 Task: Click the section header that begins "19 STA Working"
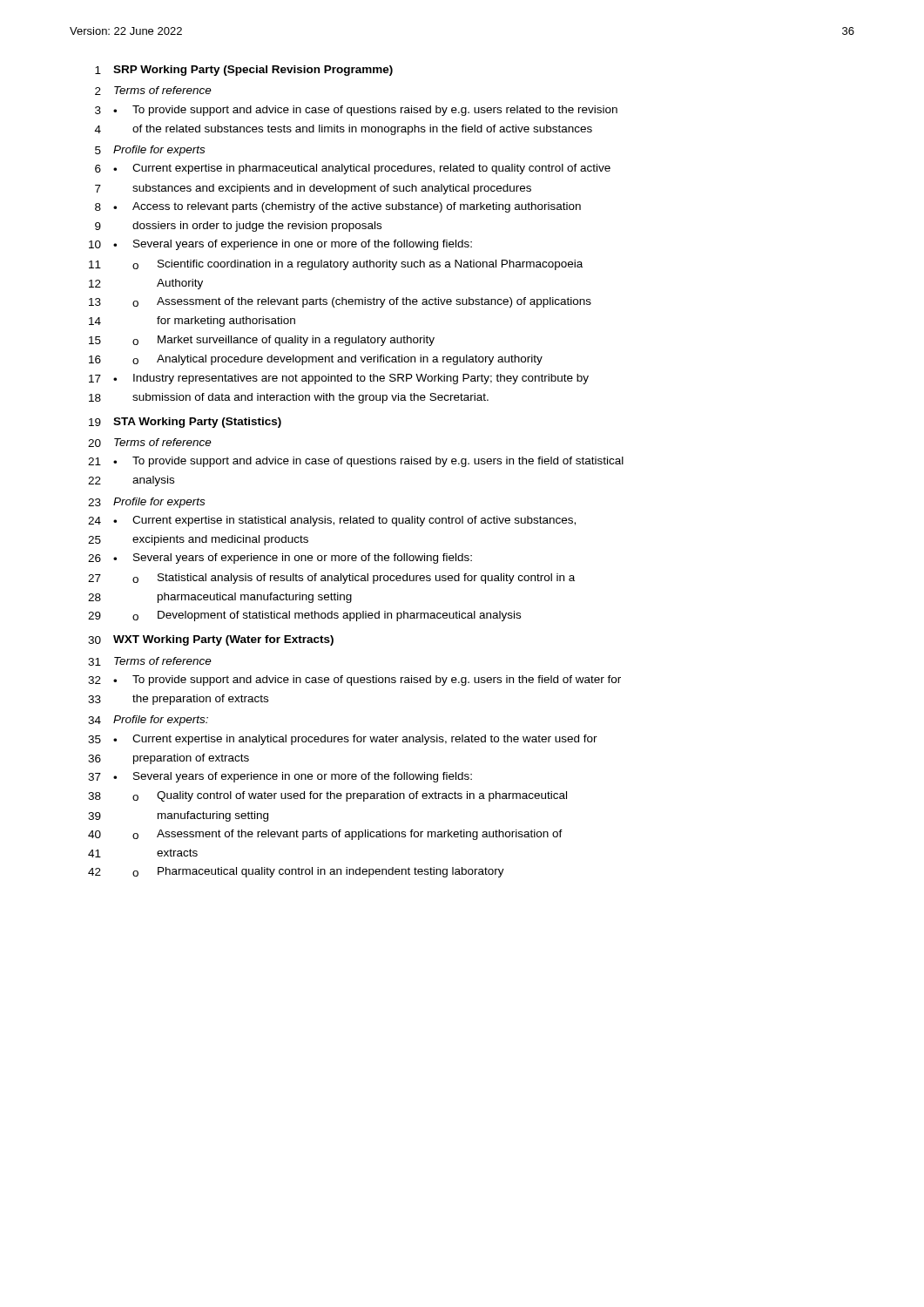(x=185, y=423)
